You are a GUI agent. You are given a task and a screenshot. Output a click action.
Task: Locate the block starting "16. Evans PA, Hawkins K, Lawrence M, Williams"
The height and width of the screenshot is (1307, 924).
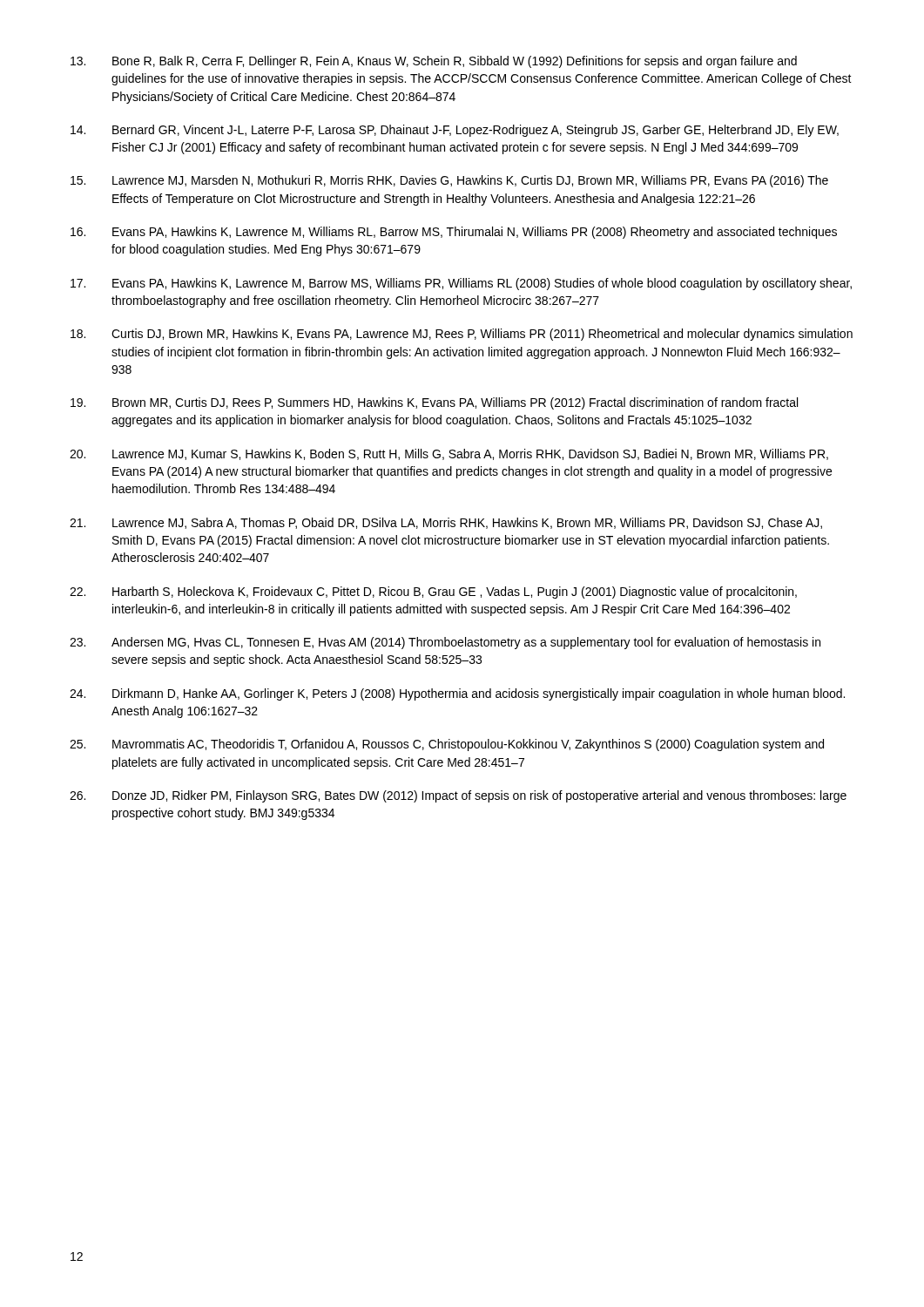(462, 241)
